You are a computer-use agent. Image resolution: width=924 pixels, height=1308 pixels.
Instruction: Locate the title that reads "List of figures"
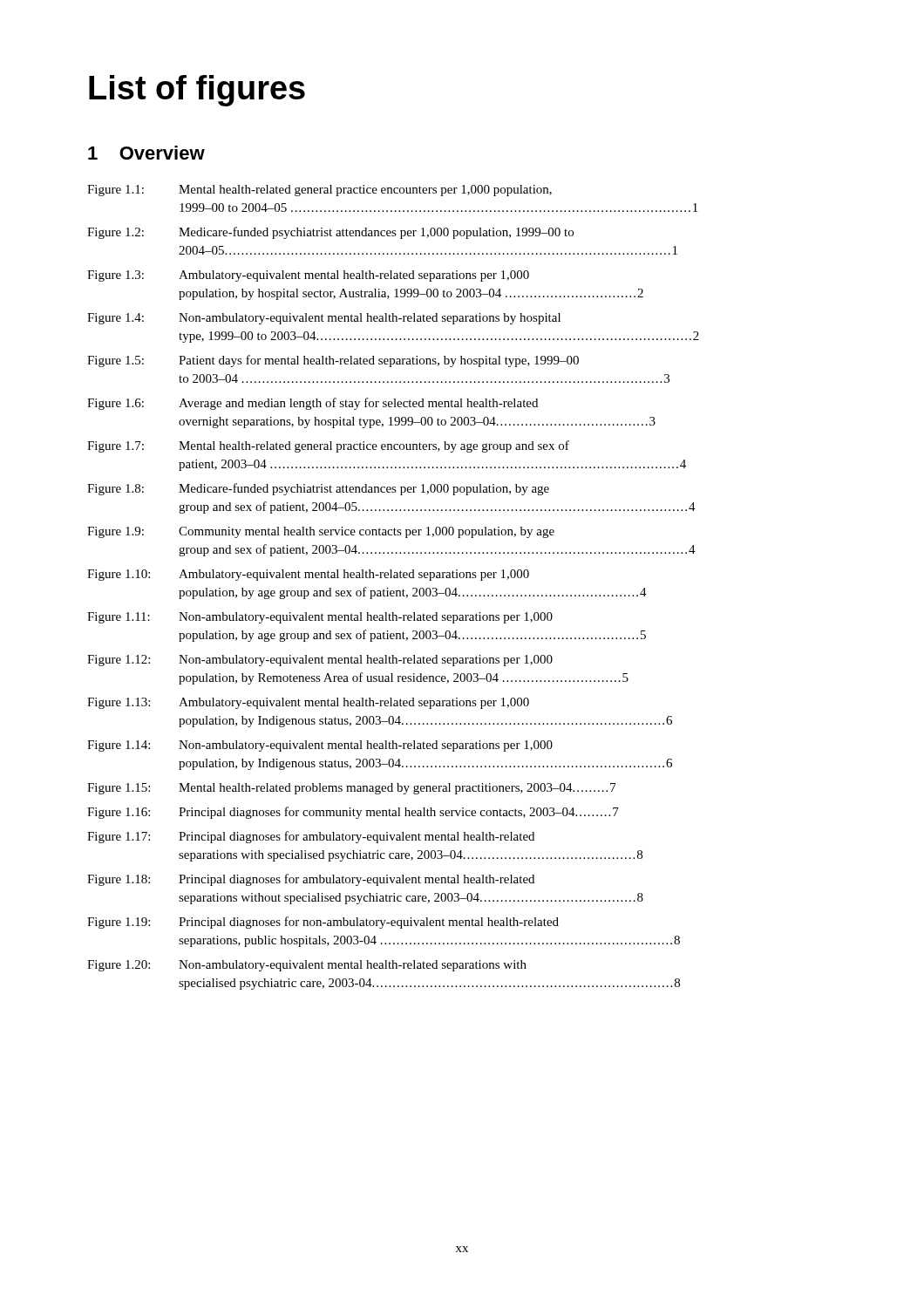(x=197, y=88)
